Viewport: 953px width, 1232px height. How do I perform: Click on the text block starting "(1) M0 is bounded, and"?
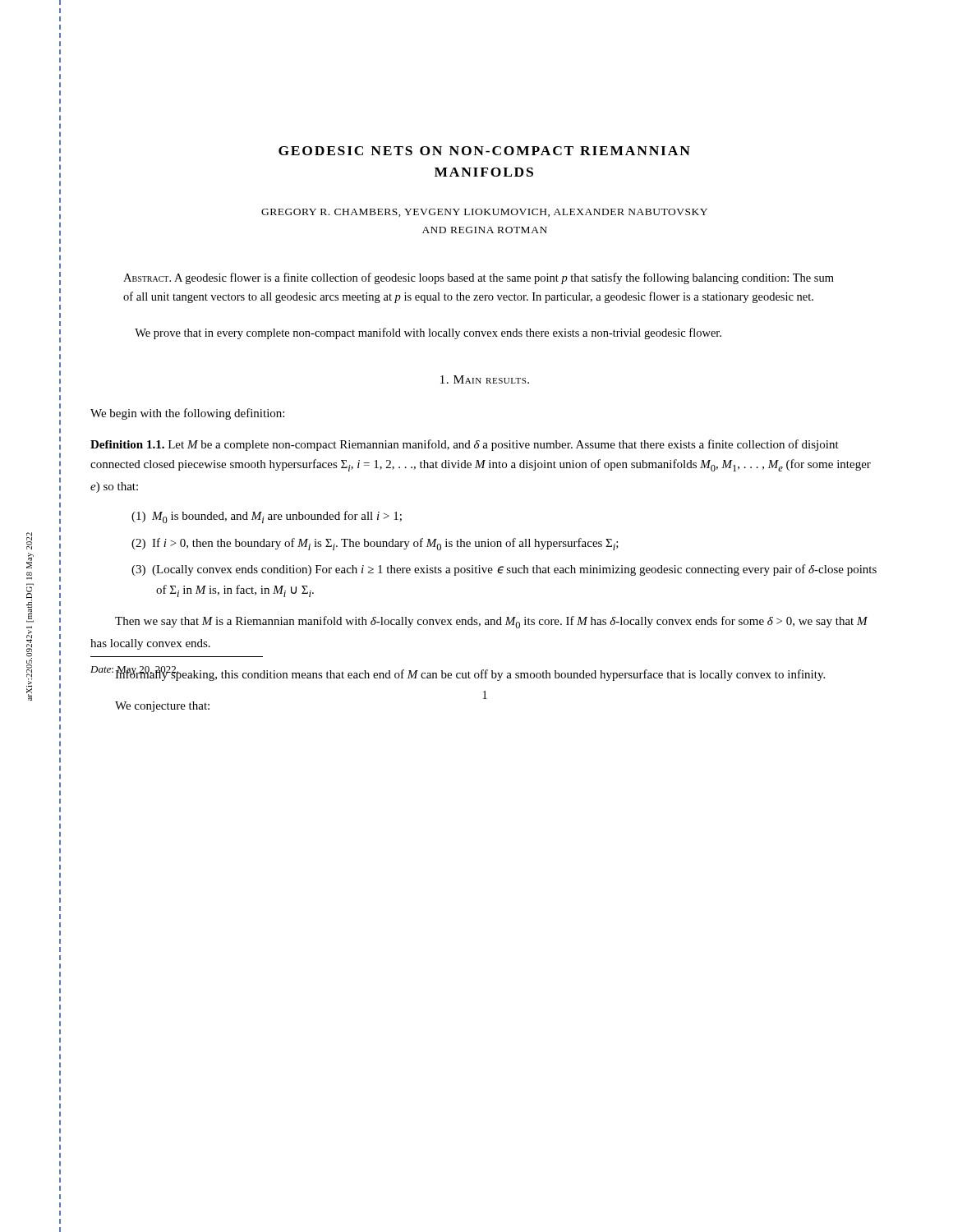[x=267, y=517]
